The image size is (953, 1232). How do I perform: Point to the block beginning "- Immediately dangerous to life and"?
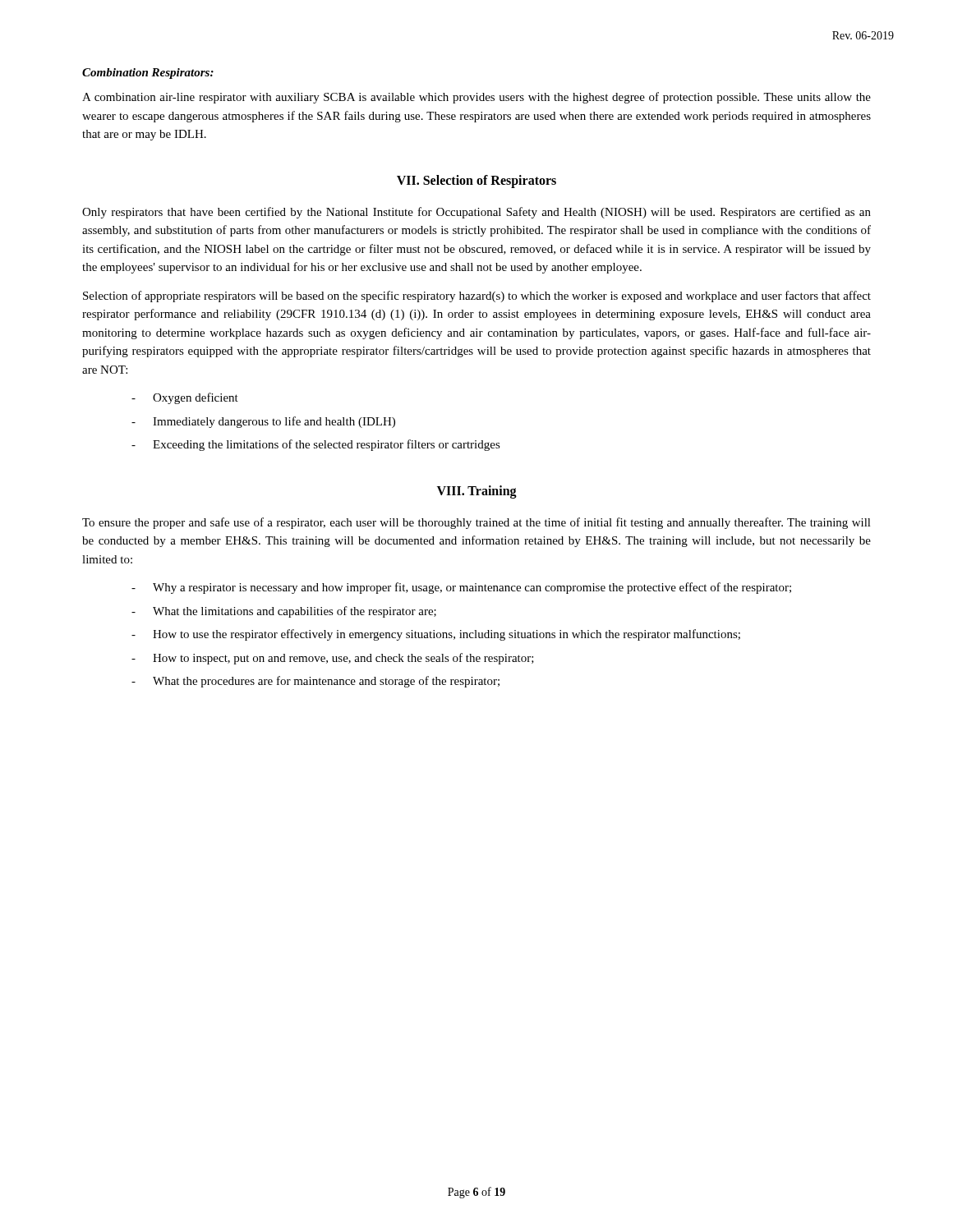(x=263, y=422)
